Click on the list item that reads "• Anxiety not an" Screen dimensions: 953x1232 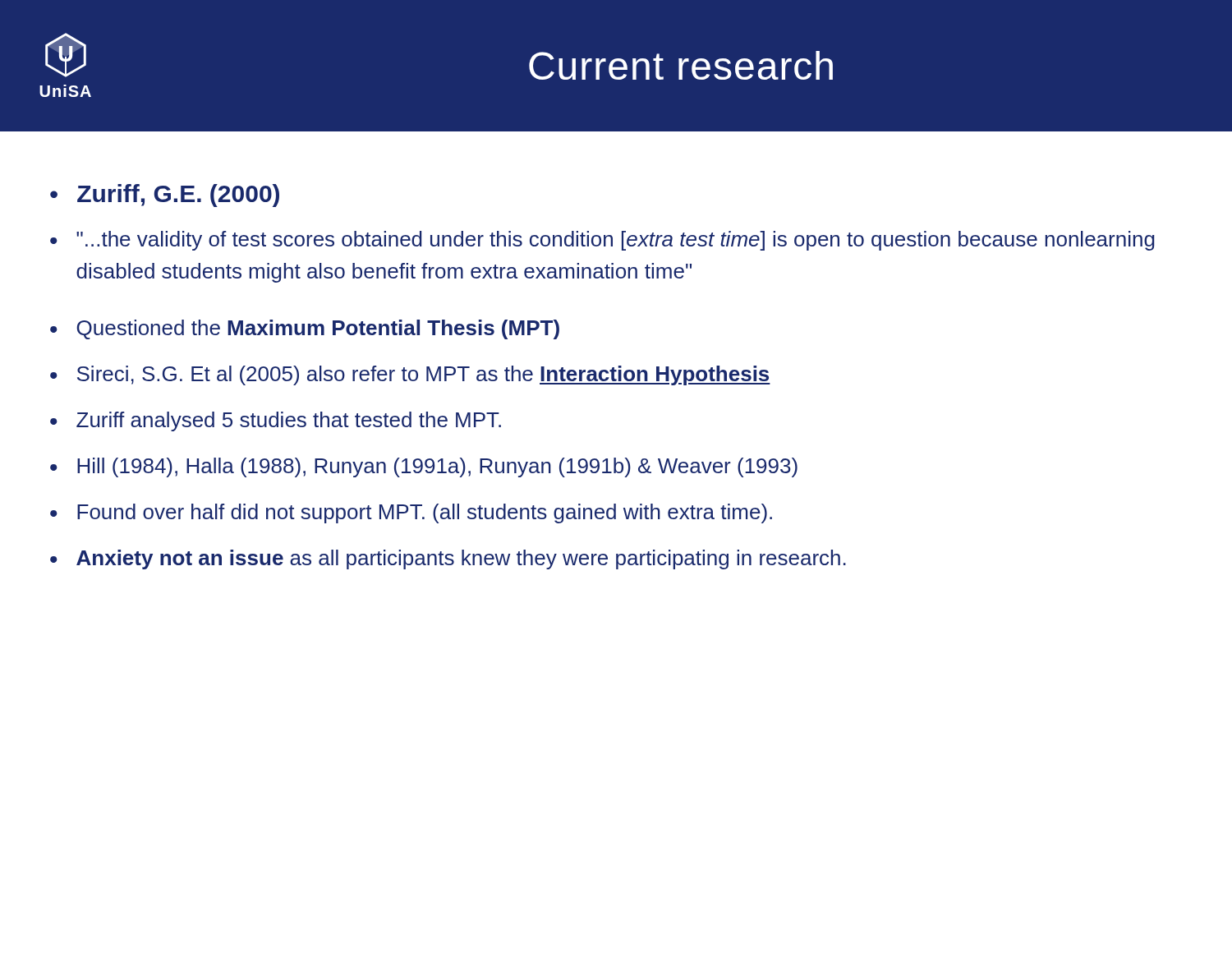(x=448, y=560)
